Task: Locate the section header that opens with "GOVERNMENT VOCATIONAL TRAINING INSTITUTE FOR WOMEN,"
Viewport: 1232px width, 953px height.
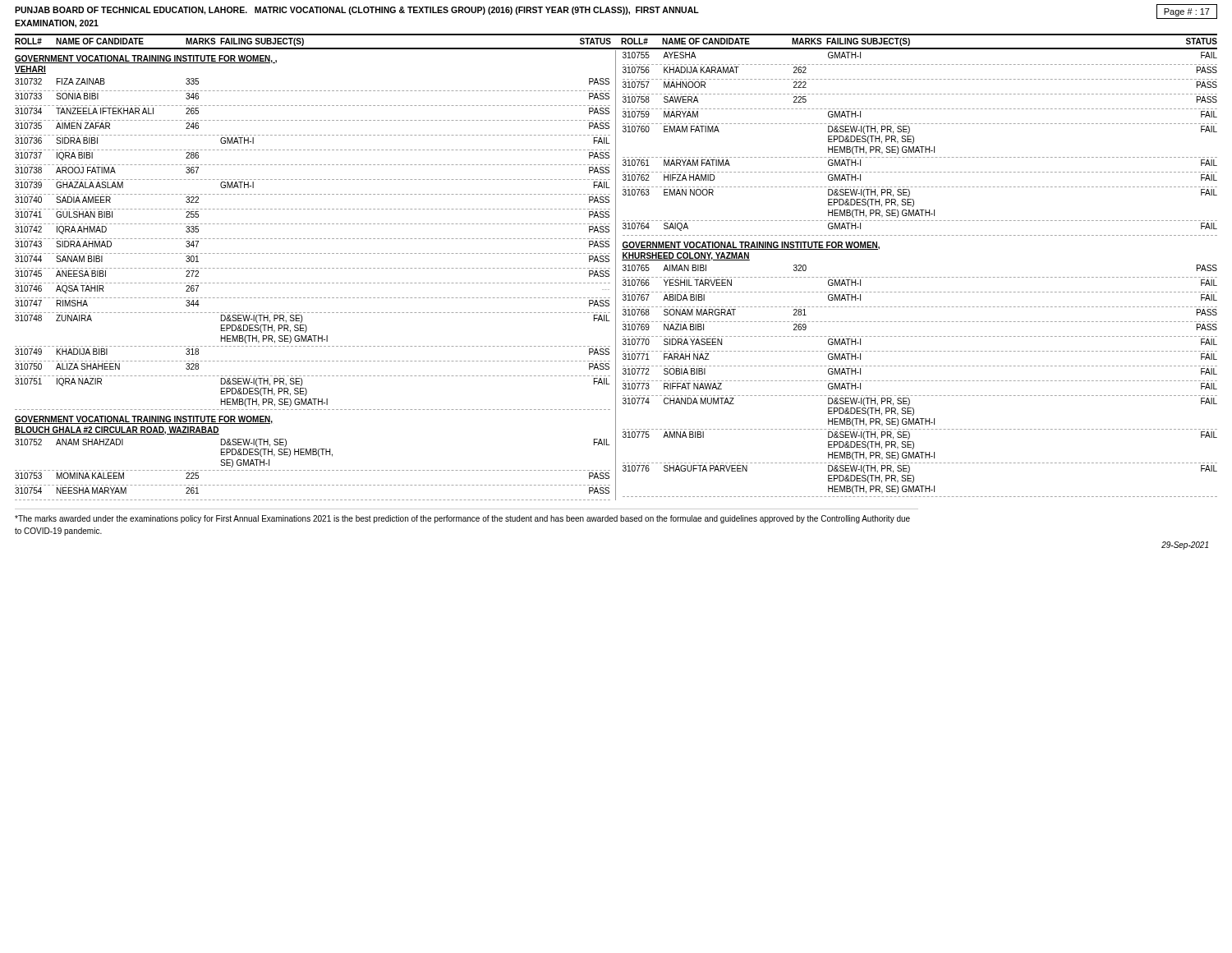Action: [146, 64]
